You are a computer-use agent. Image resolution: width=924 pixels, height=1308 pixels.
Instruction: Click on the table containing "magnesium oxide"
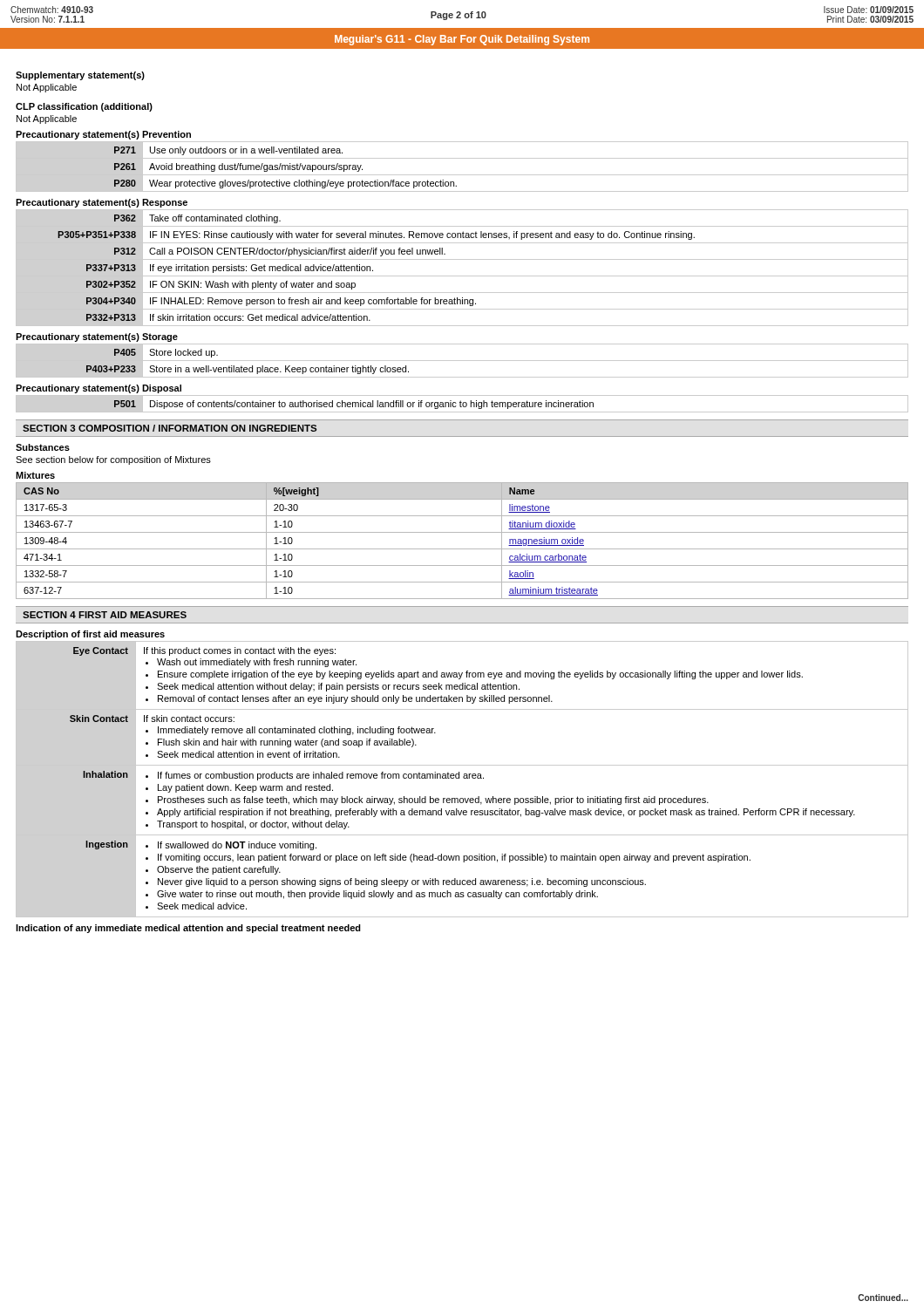[462, 541]
